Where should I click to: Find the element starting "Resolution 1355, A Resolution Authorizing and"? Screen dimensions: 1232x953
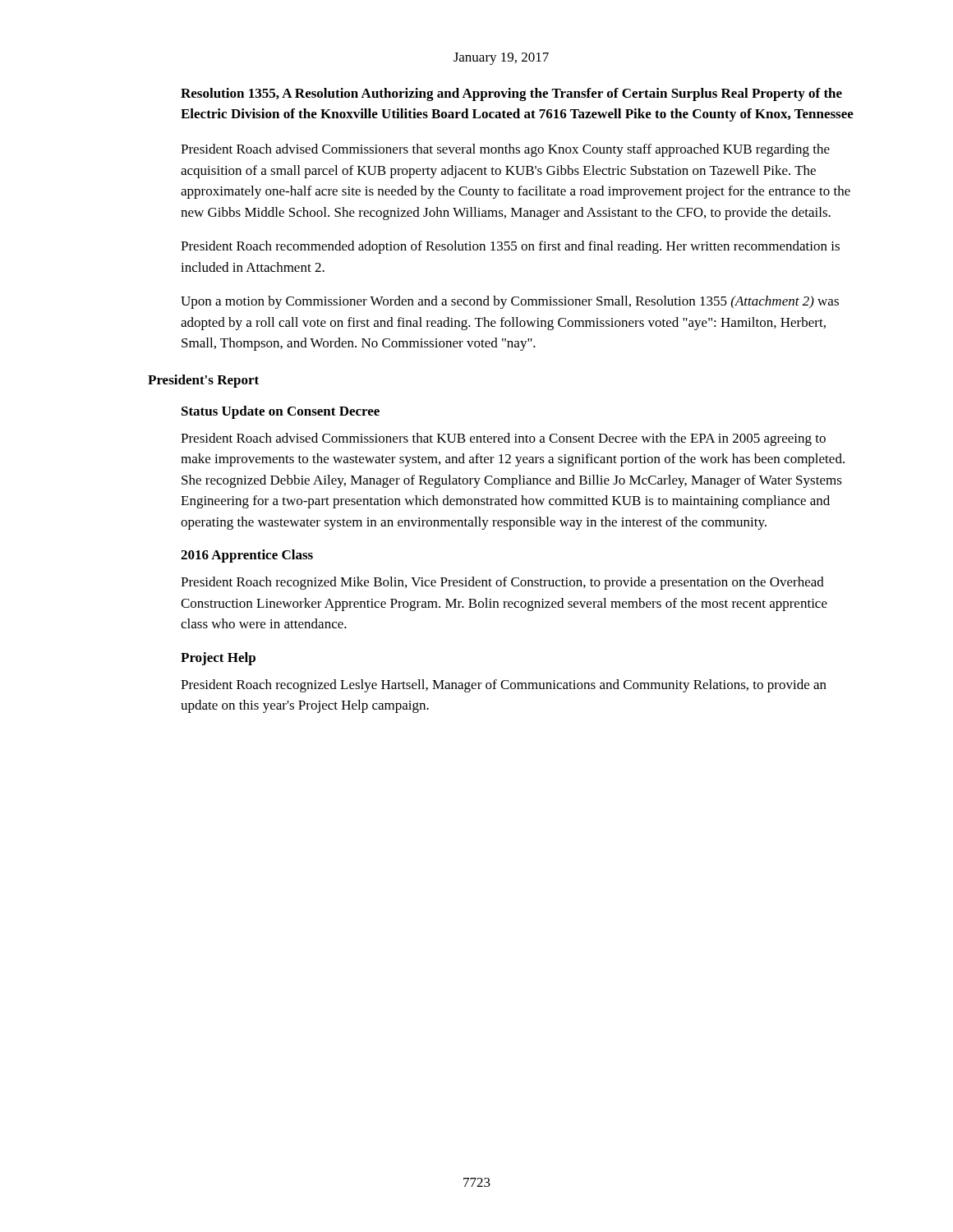point(517,103)
